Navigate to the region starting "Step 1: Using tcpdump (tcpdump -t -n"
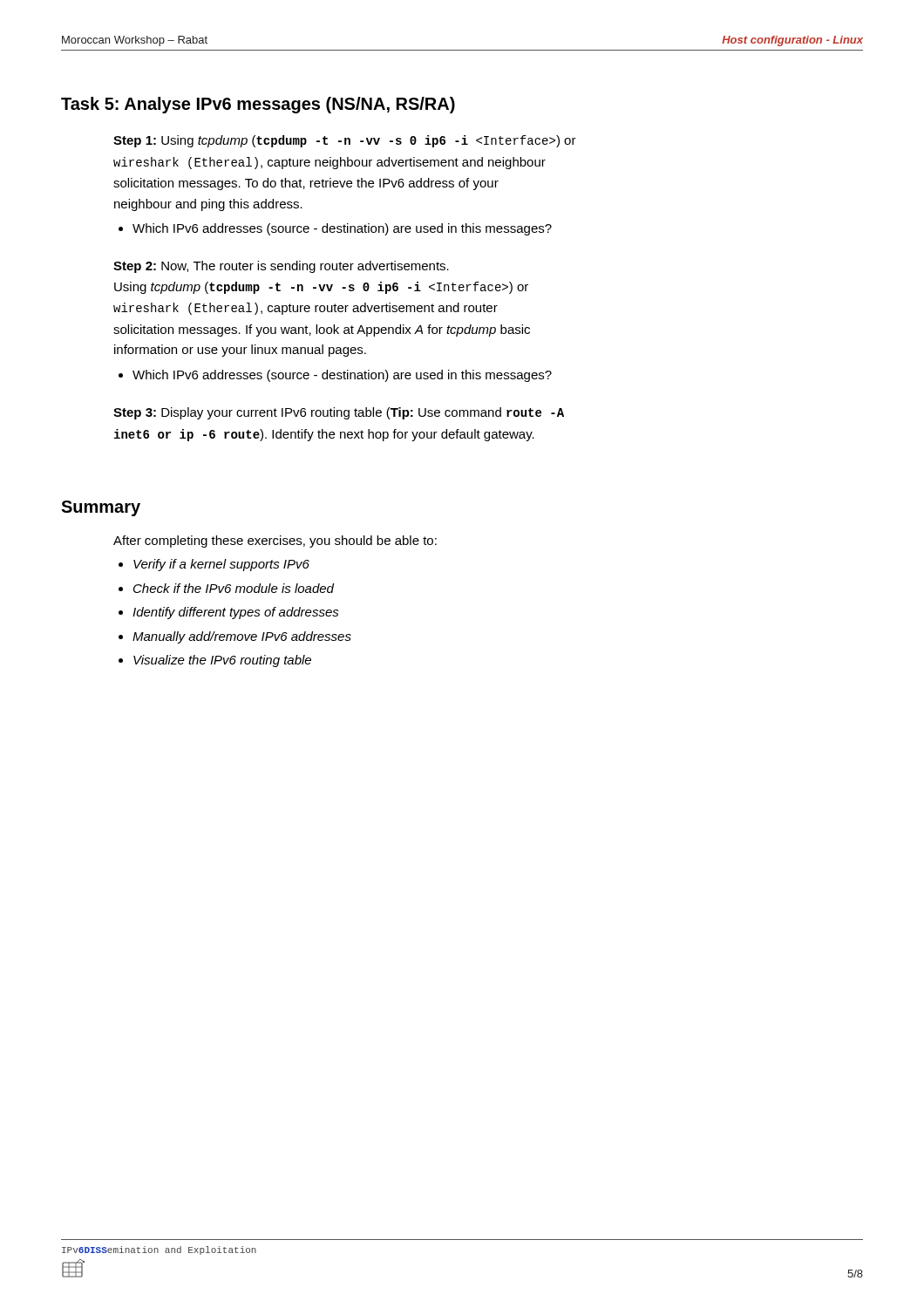This screenshot has height=1308, width=924. pyautogui.click(x=488, y=184)
